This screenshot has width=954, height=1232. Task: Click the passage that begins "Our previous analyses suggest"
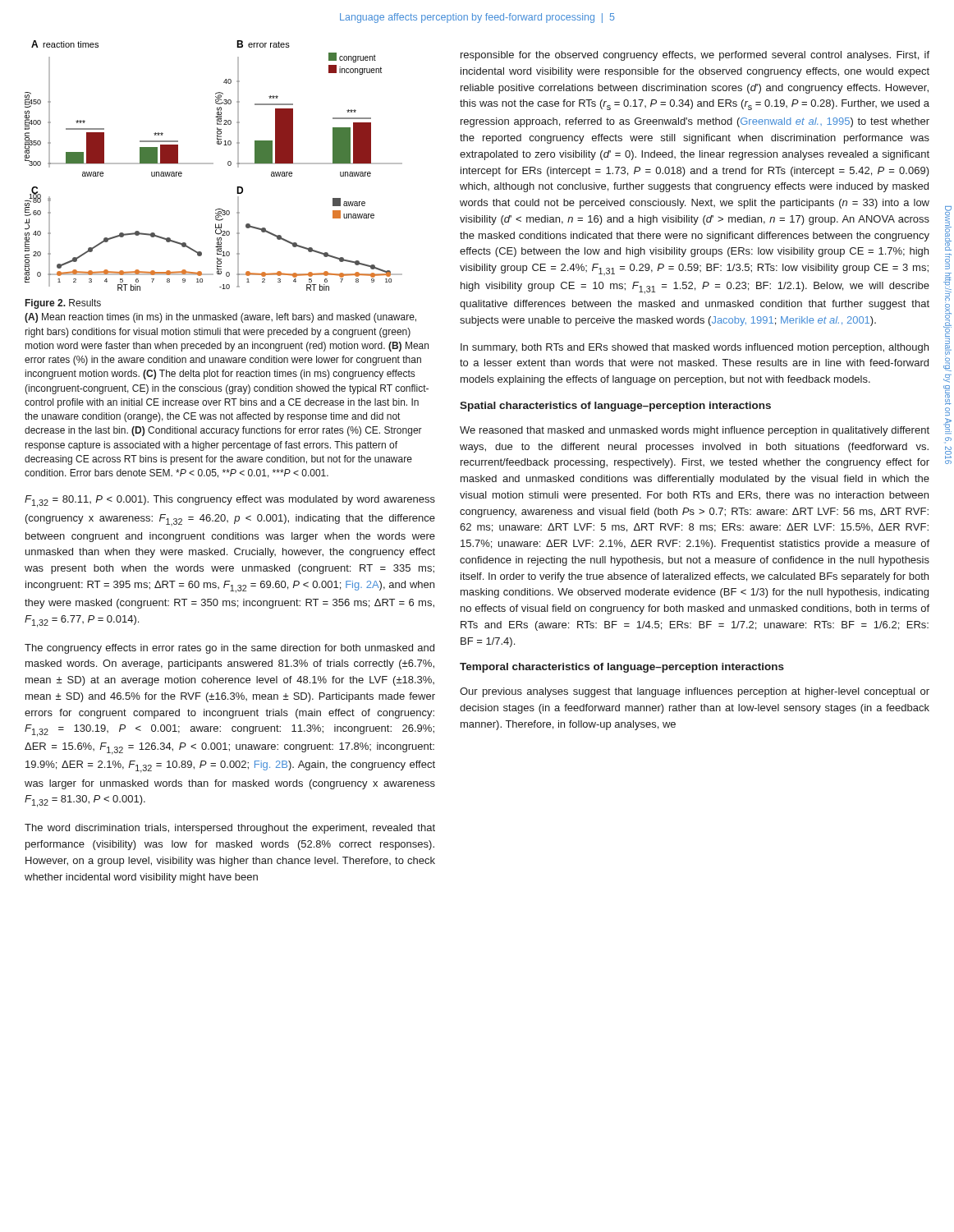tap(695, 708)
